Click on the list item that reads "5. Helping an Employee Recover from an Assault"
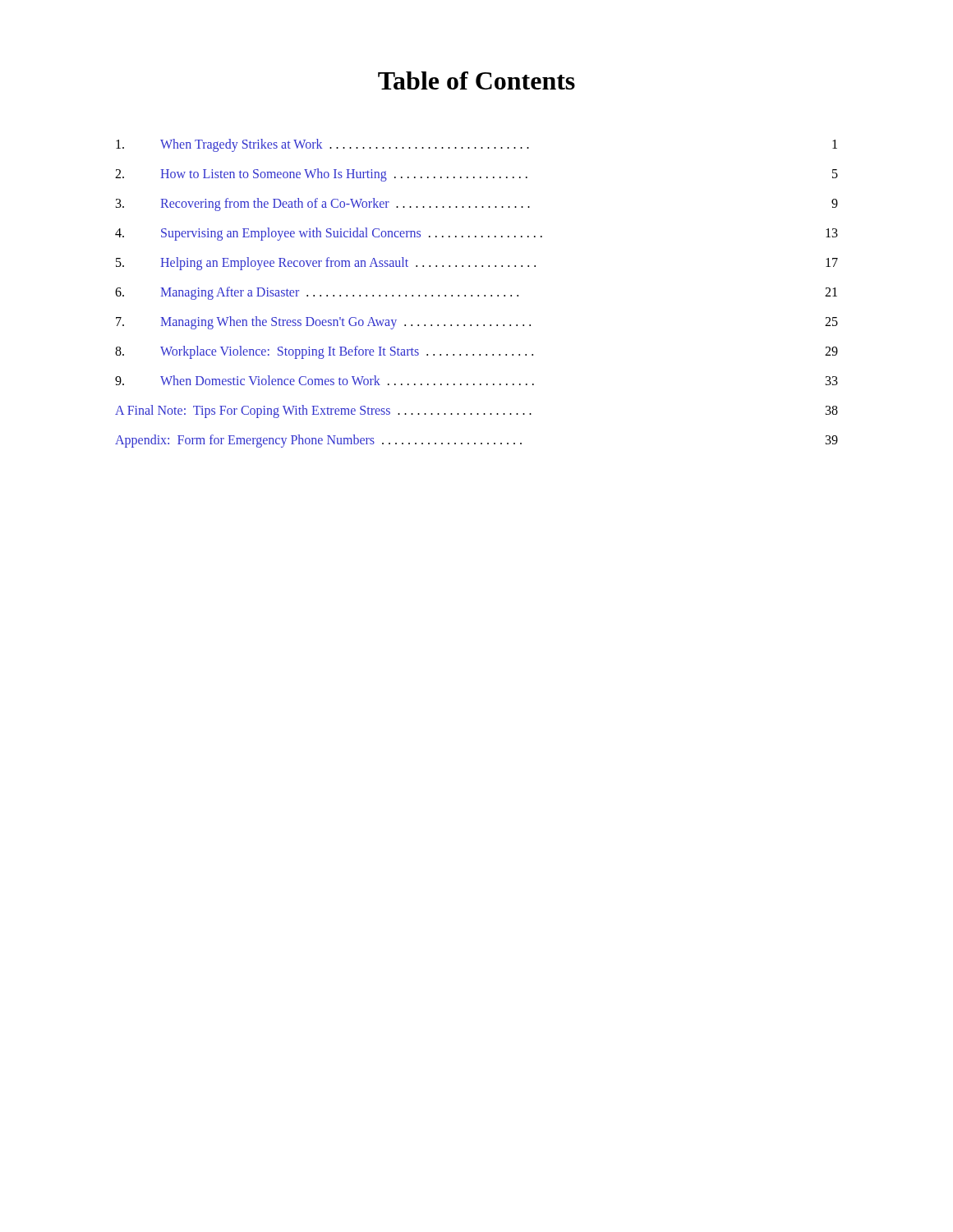Screen dimensions: 1232x953 click(476, 263)
